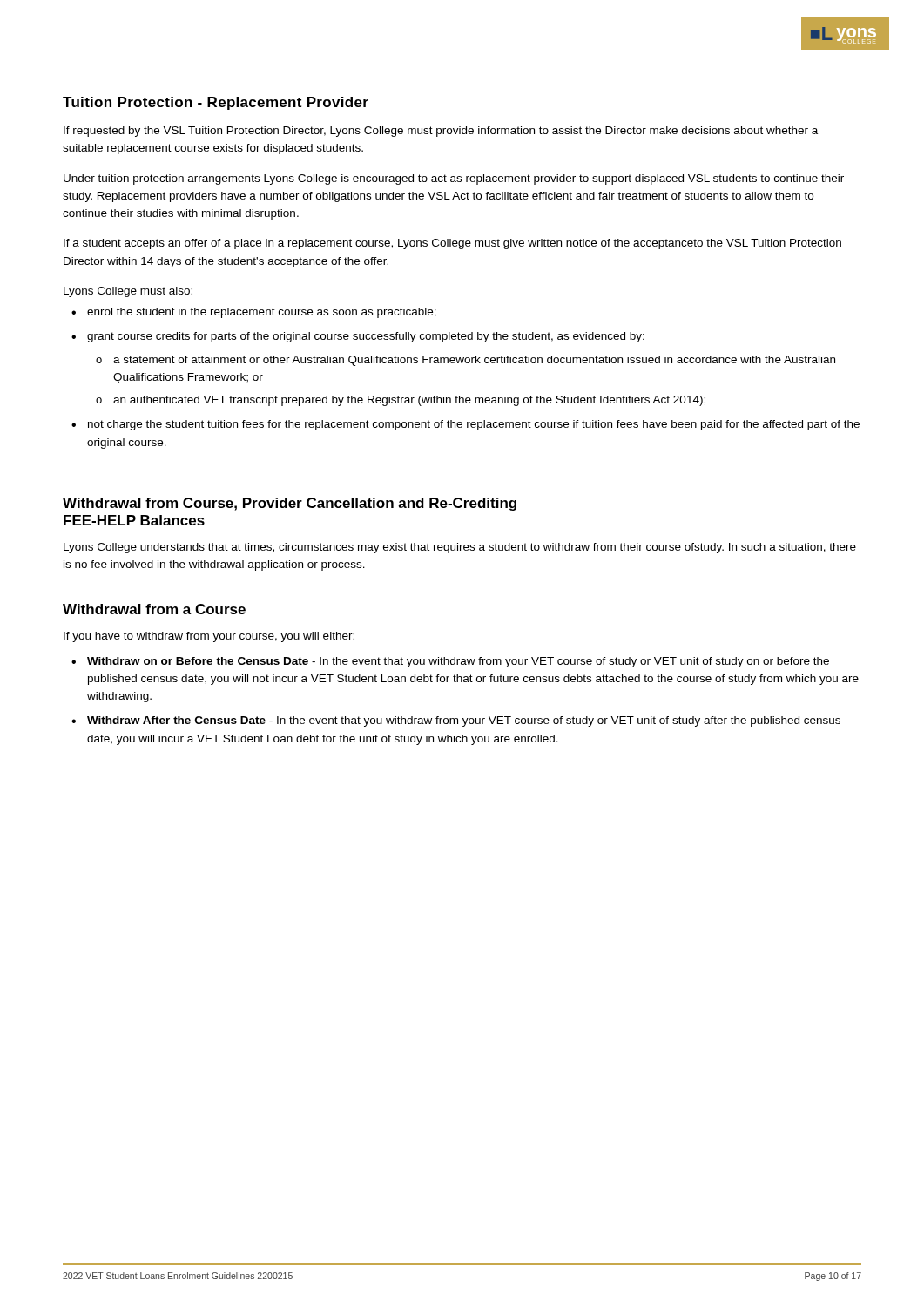The width and height of the screenshot is (924, 1307).
Task: Find the text starting "Tuition Protection - Replacement Provider"
Action: 216,102
